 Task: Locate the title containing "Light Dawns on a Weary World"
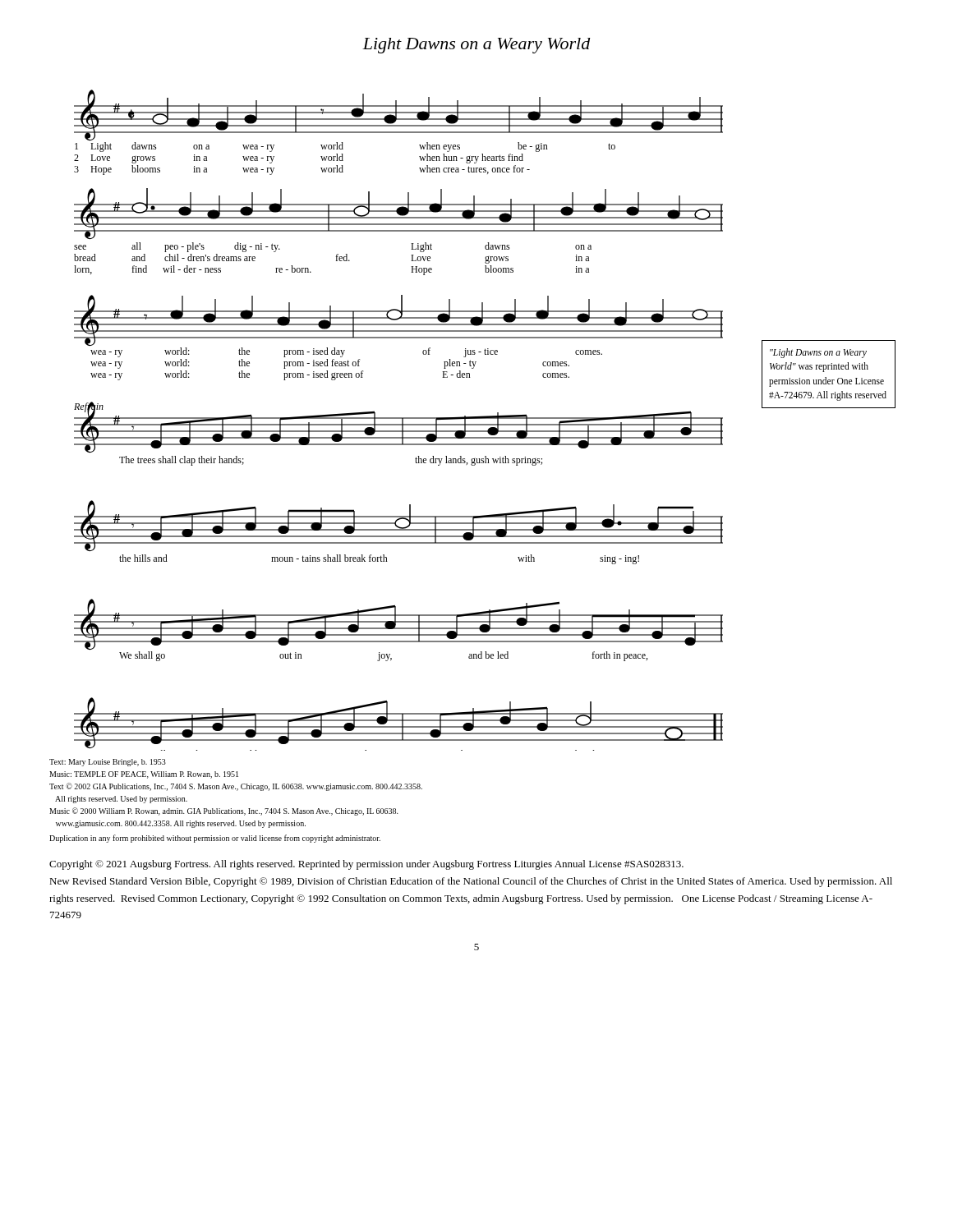476,43
